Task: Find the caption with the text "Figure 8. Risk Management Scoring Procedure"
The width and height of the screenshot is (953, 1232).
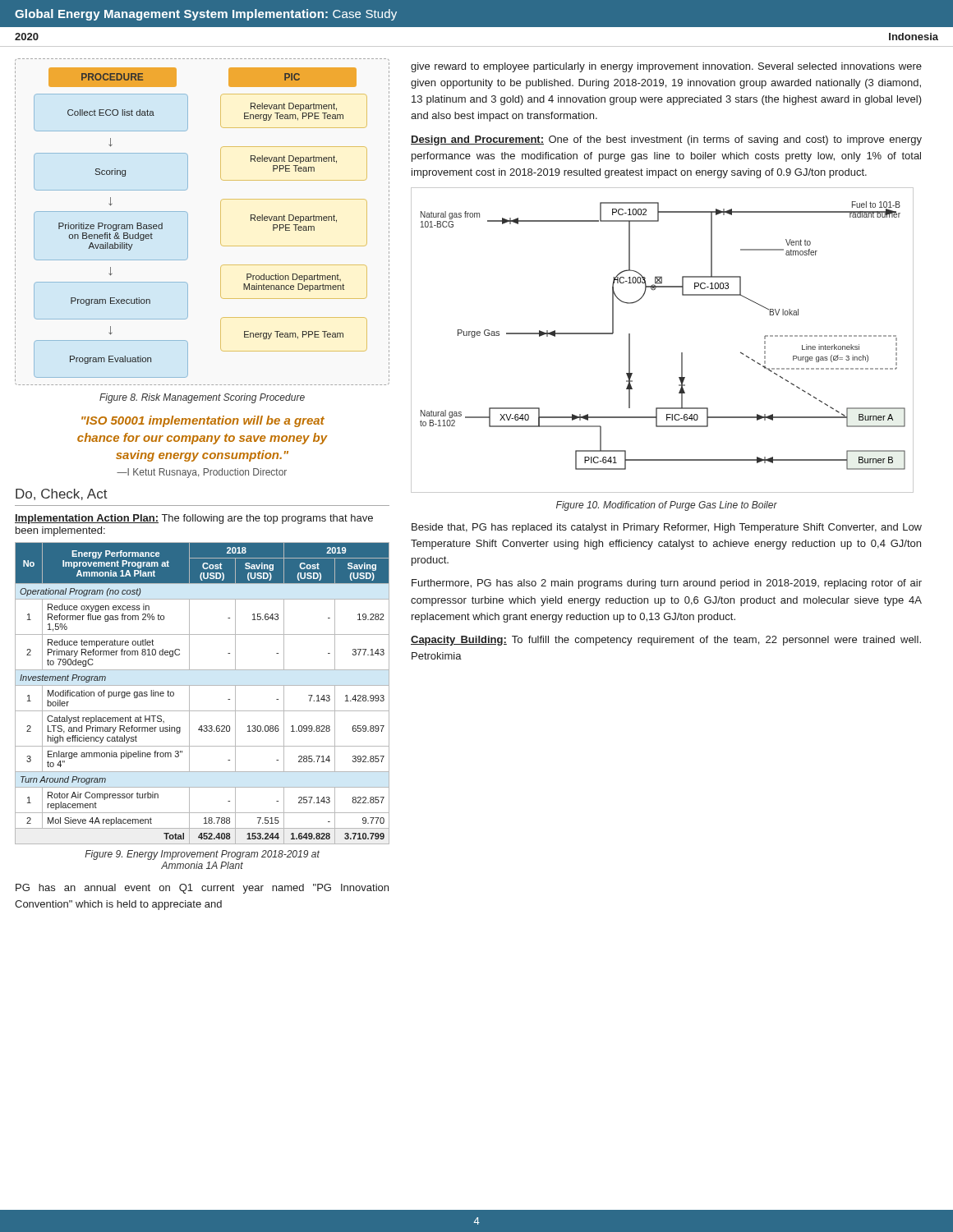Action: [202, 398]
